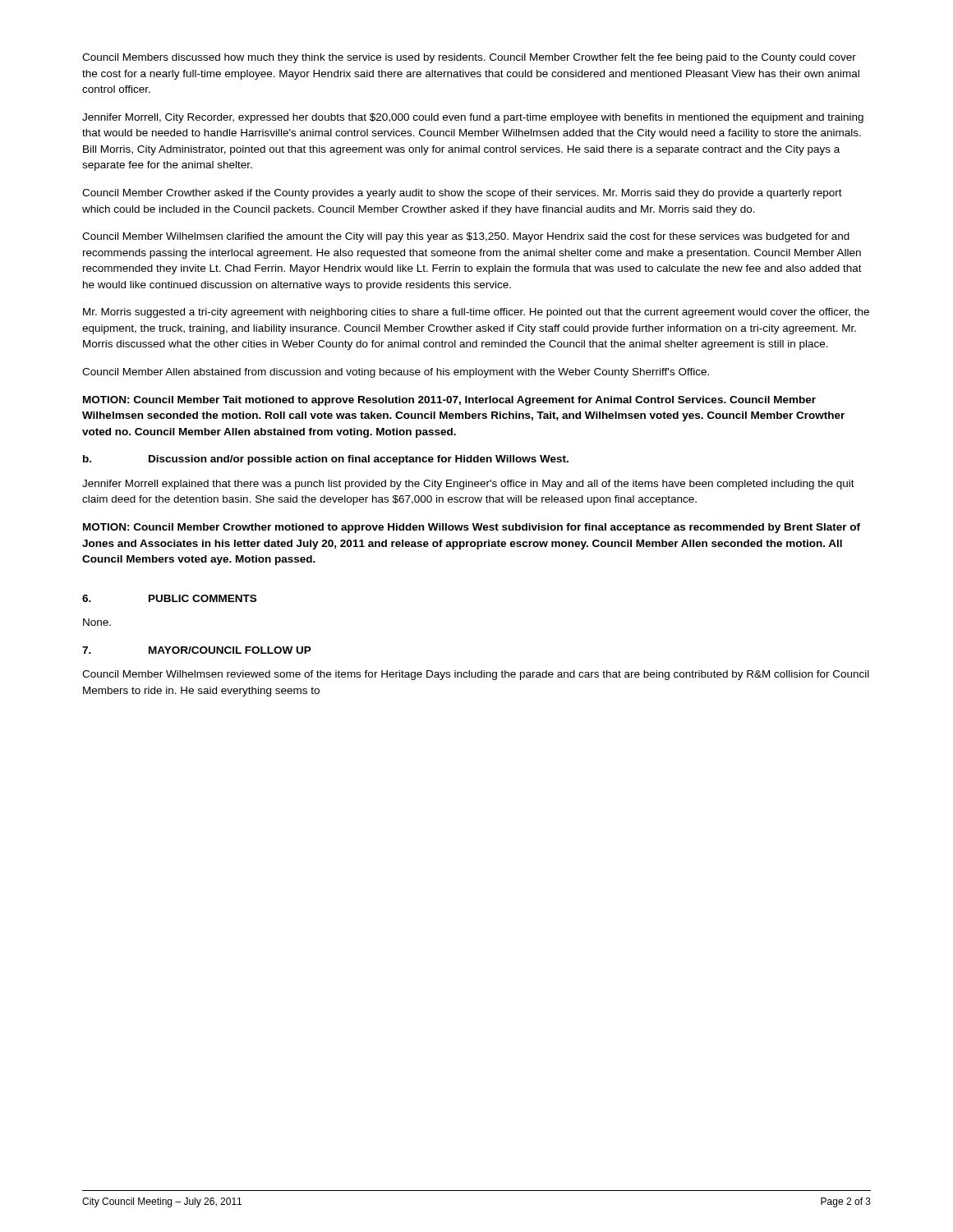Click the passage that begins "Mr. Morris suggested a"

[x=476, y=328]
